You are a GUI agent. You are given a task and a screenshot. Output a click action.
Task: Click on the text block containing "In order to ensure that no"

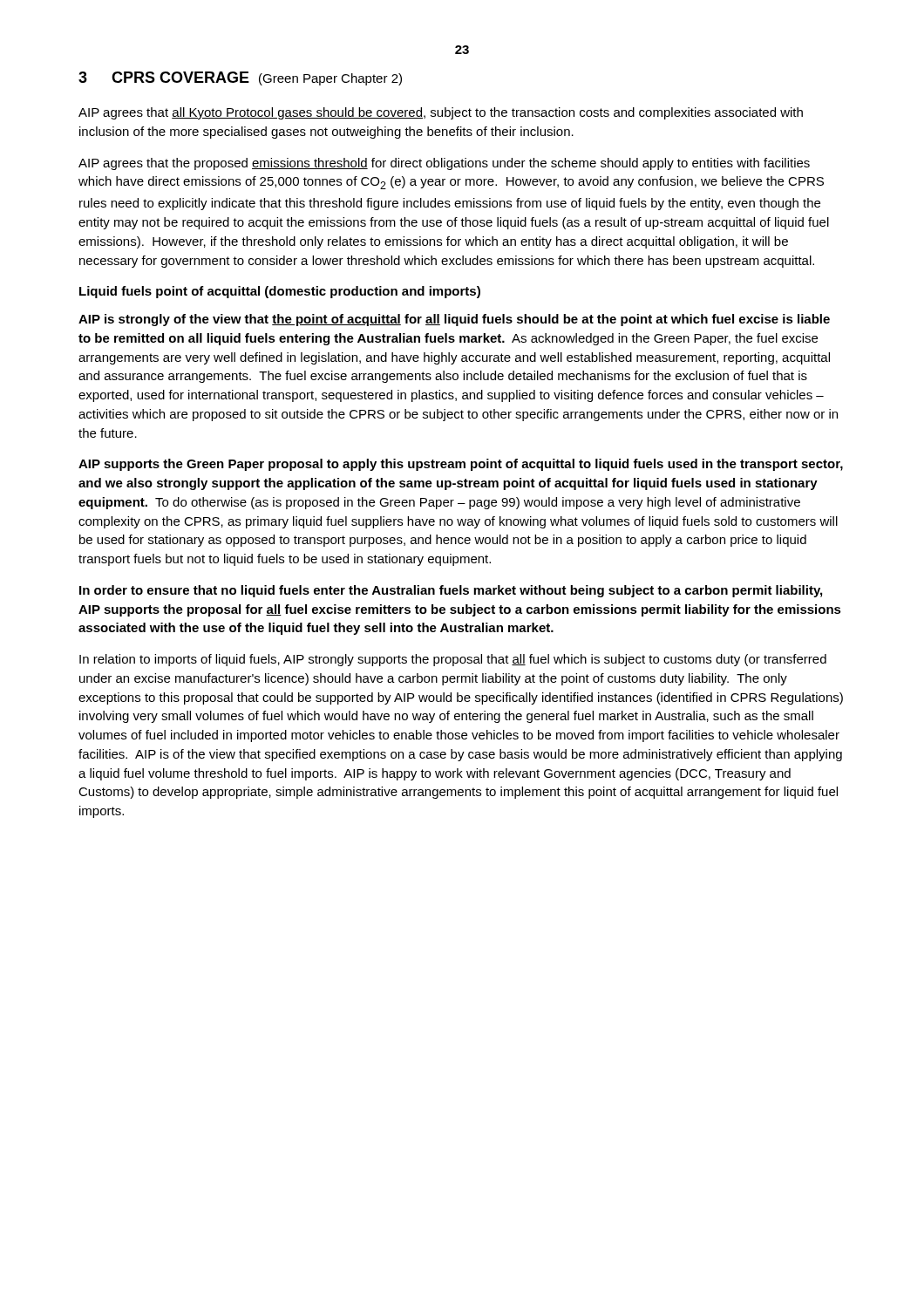click(462, 609)
